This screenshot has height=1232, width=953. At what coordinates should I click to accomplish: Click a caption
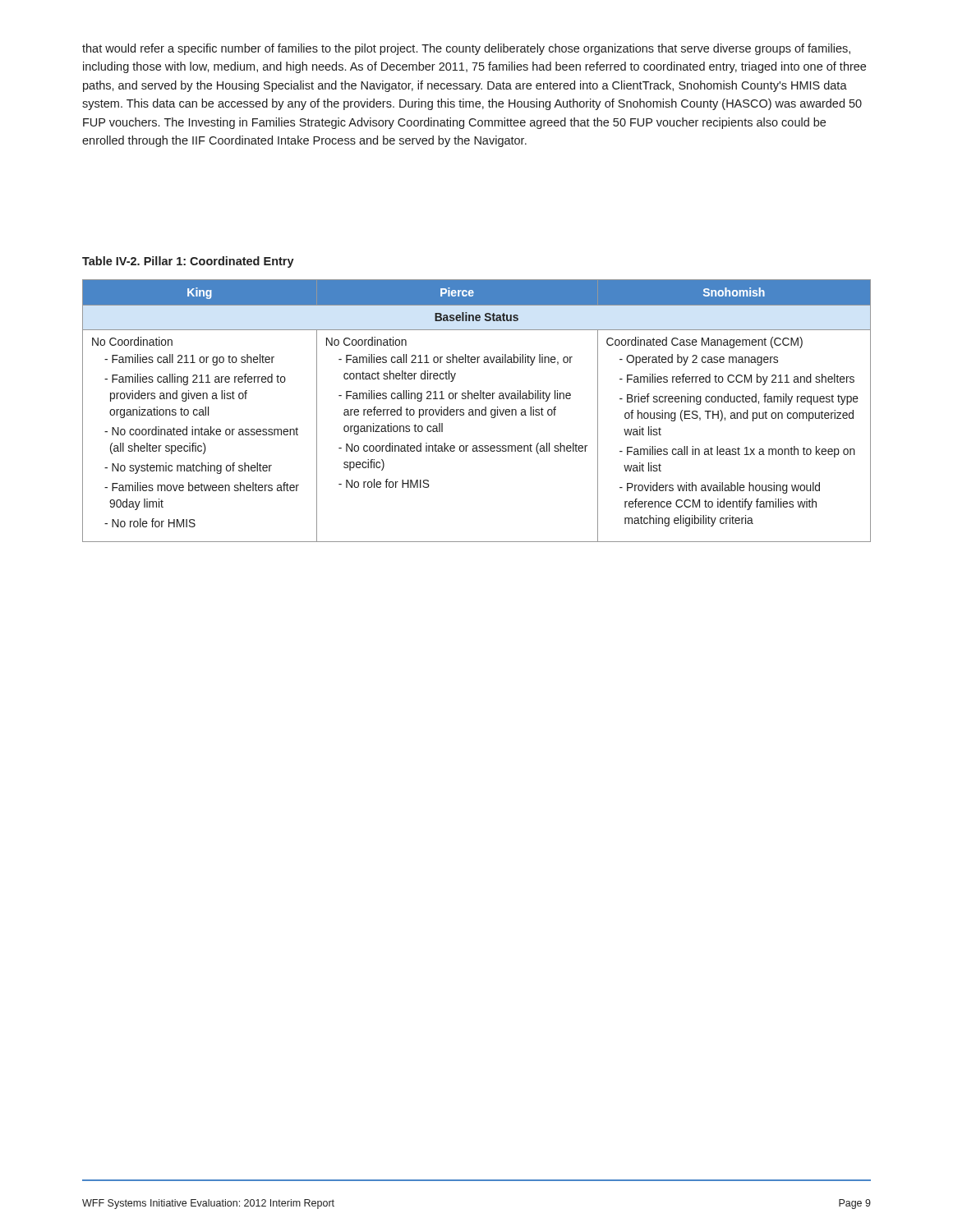pyautogui.click(x=188, y=261)
